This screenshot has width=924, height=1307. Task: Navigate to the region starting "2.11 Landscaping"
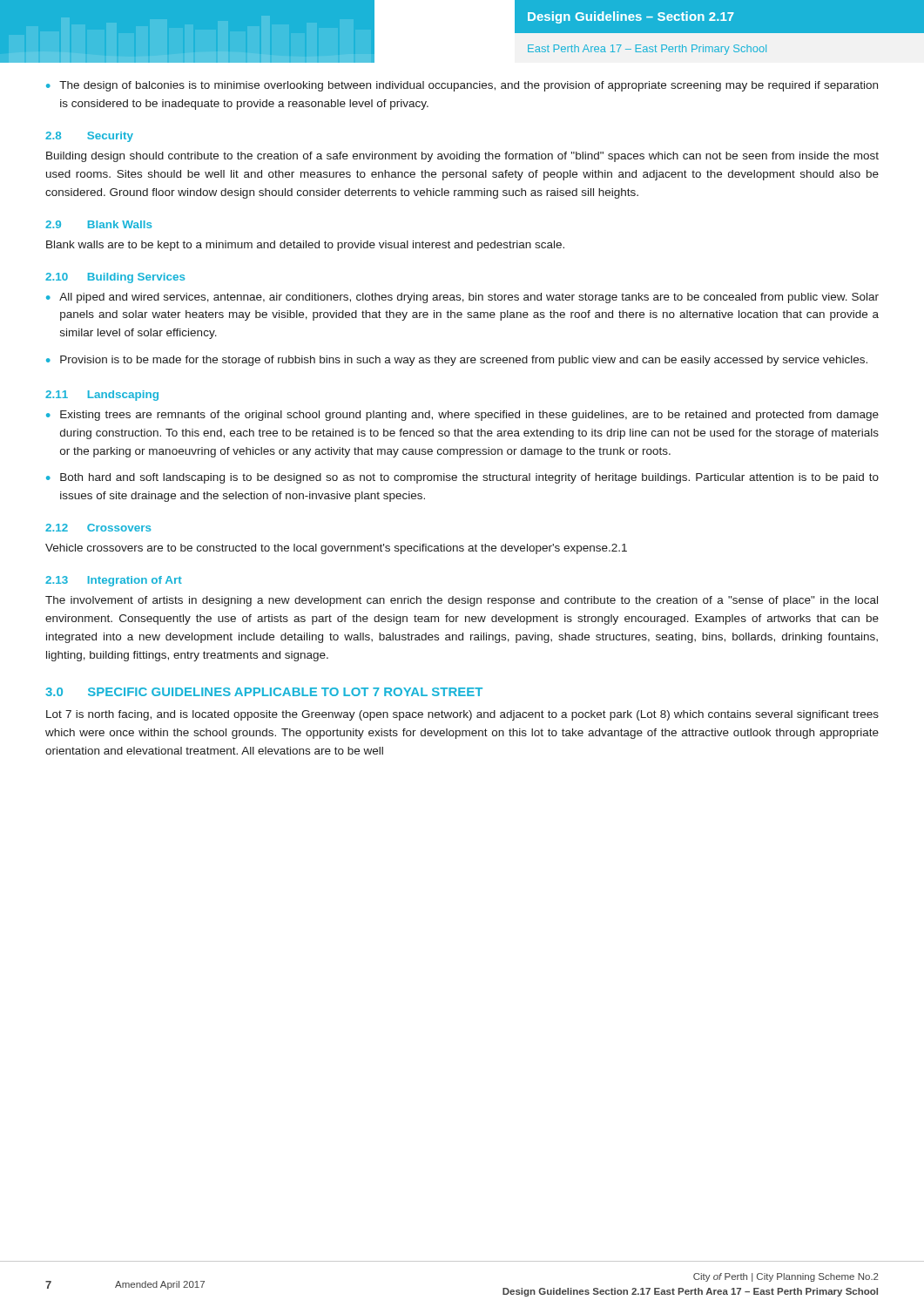click(x=102, y=394)
